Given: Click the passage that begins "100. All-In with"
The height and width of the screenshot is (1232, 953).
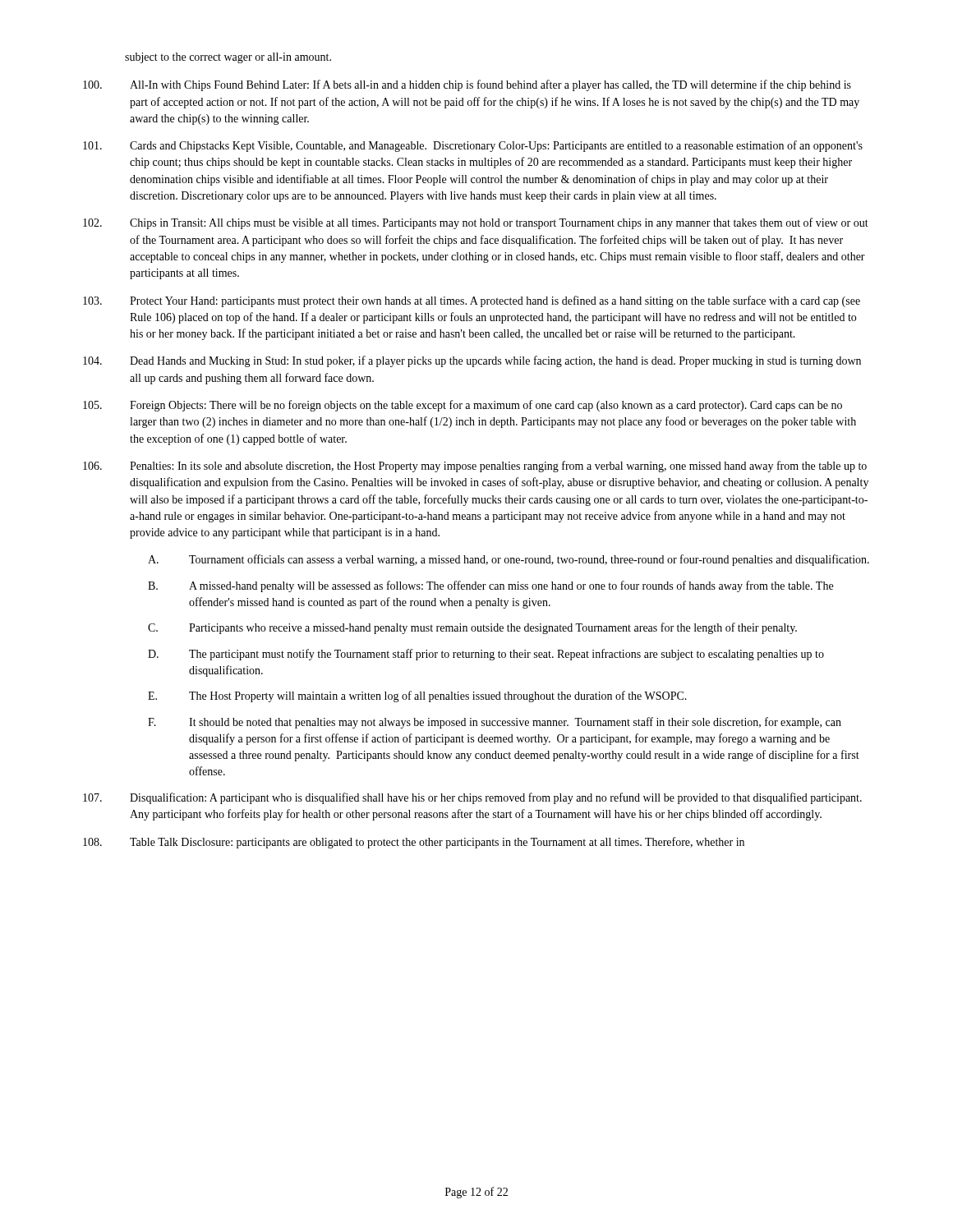Looking at the screenshot, I should click(x=476, y=103).
